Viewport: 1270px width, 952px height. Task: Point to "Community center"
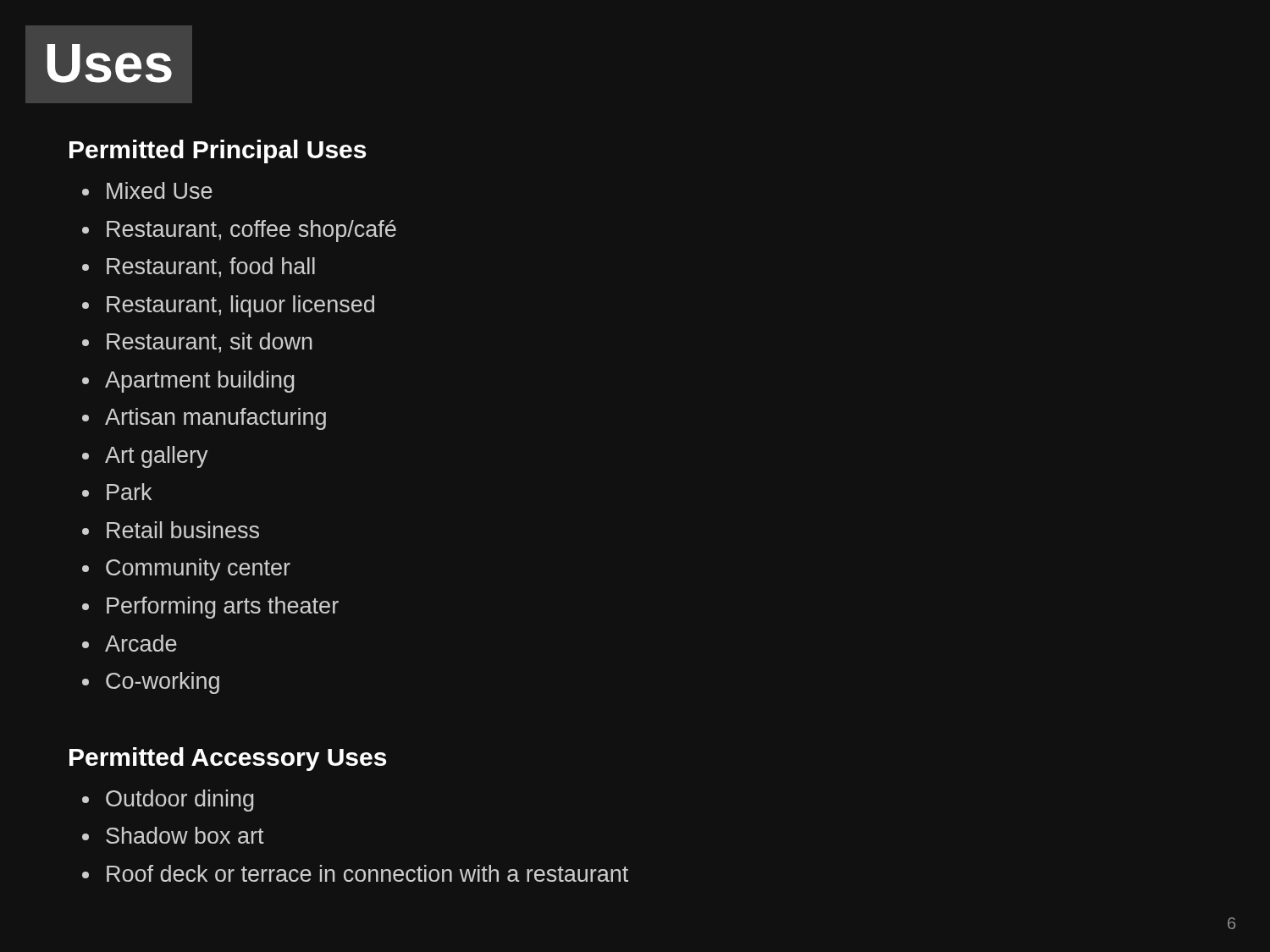pyautogui.click(x=186, y=570)
